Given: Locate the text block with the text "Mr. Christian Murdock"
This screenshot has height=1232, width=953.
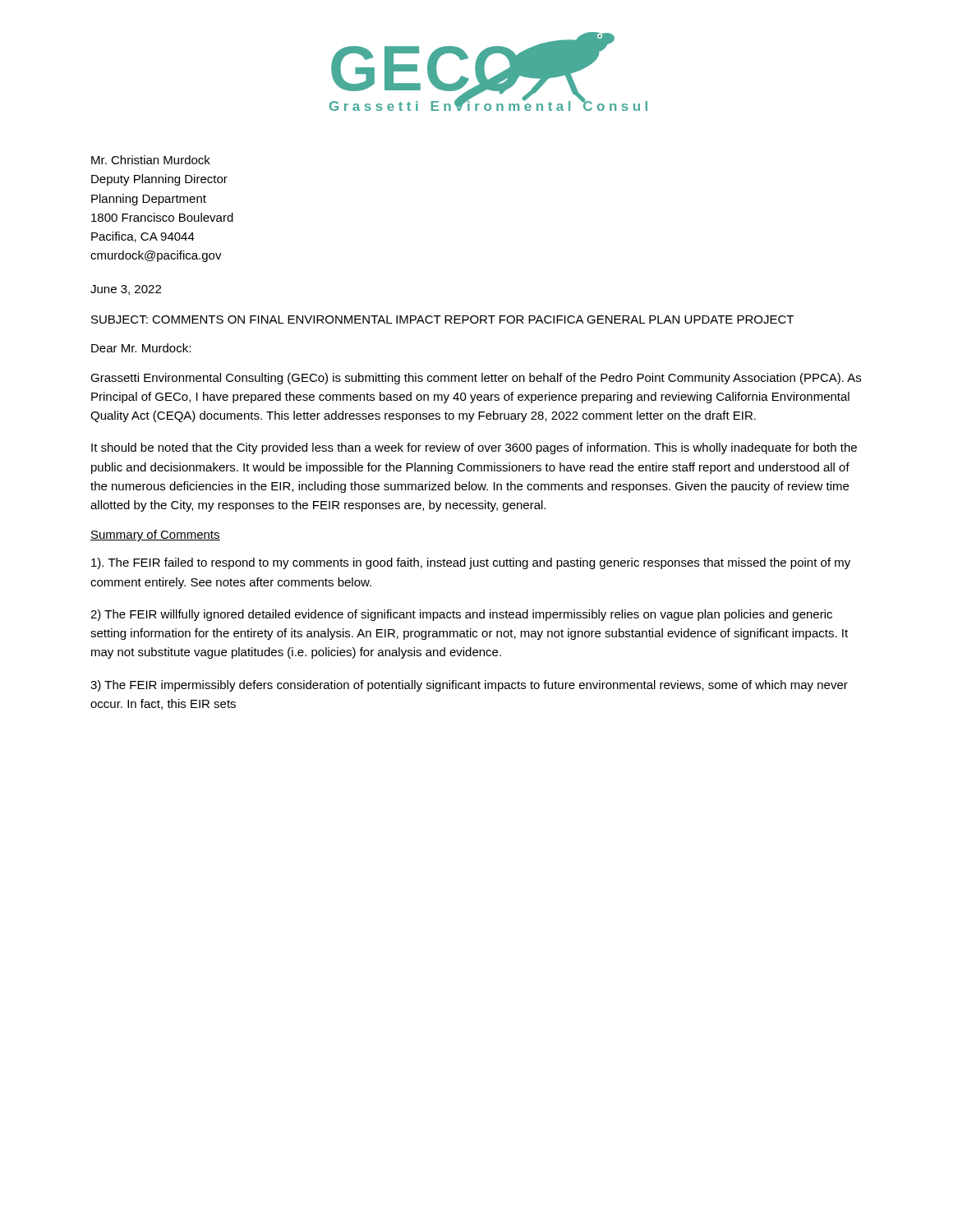Looking at the screenshot, I should click(162, 207).
